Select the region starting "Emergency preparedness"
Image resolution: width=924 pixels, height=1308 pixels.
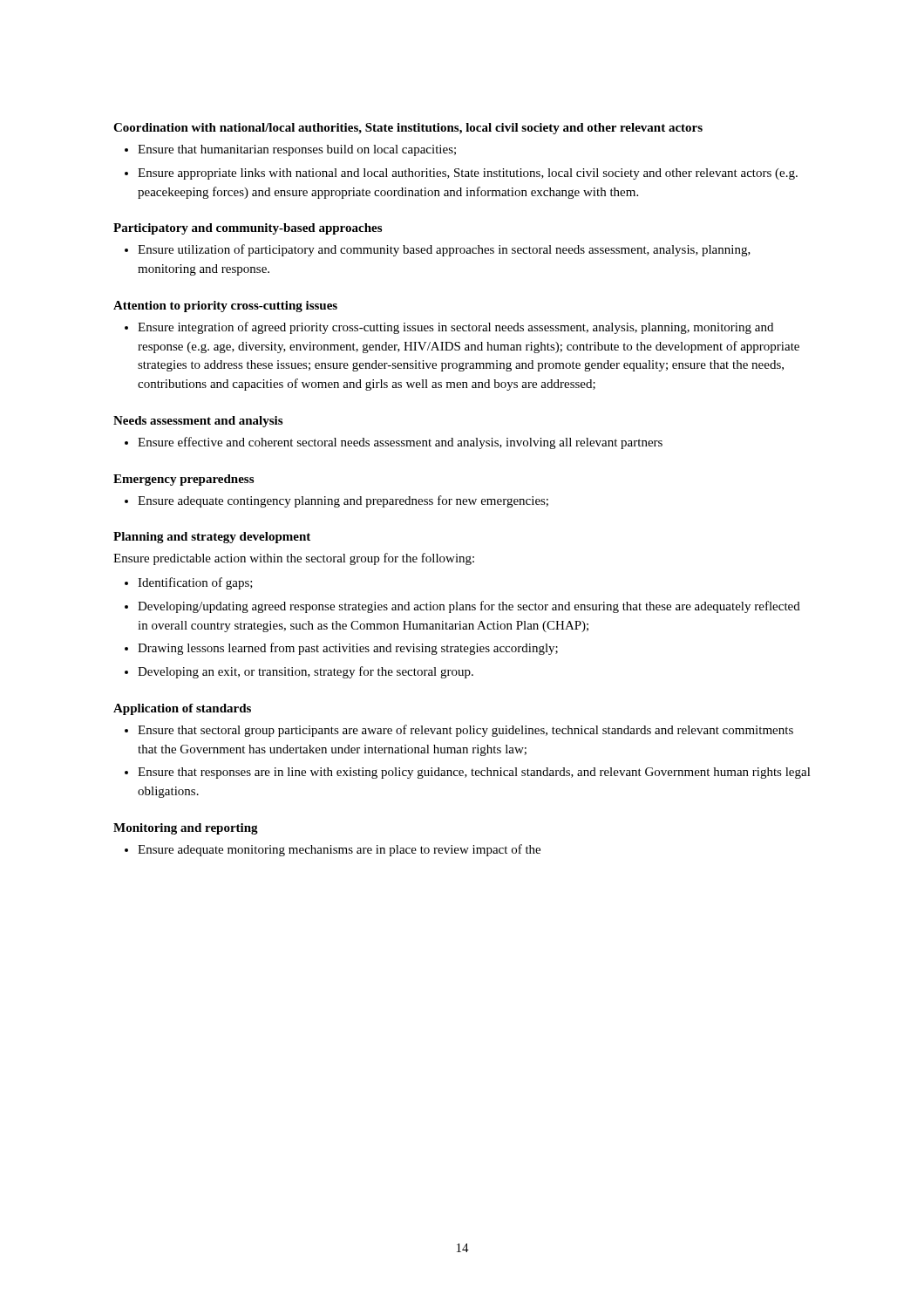[x=184, y=478]
